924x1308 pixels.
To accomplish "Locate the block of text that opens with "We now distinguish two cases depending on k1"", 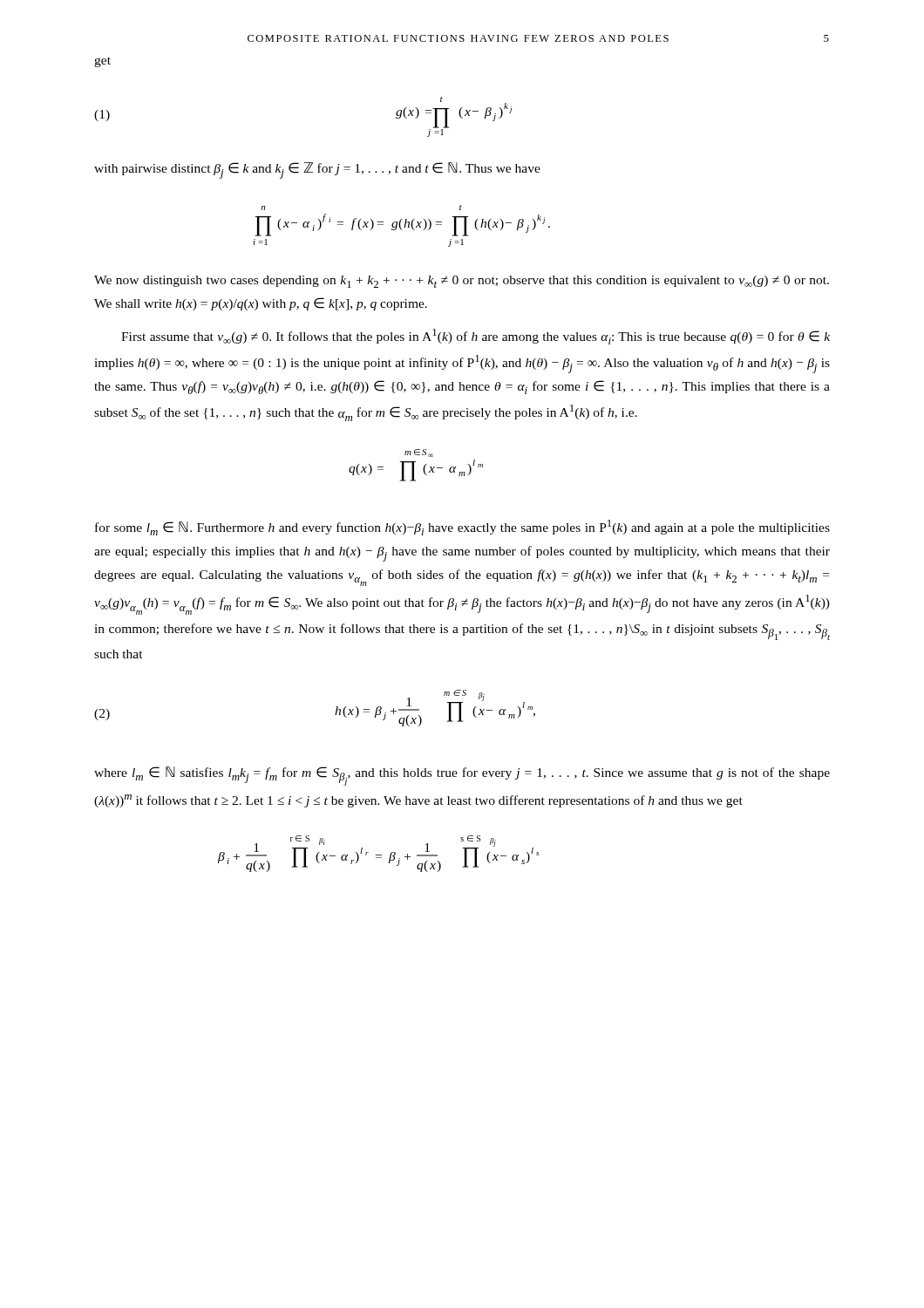I will [x=462, y=348].
